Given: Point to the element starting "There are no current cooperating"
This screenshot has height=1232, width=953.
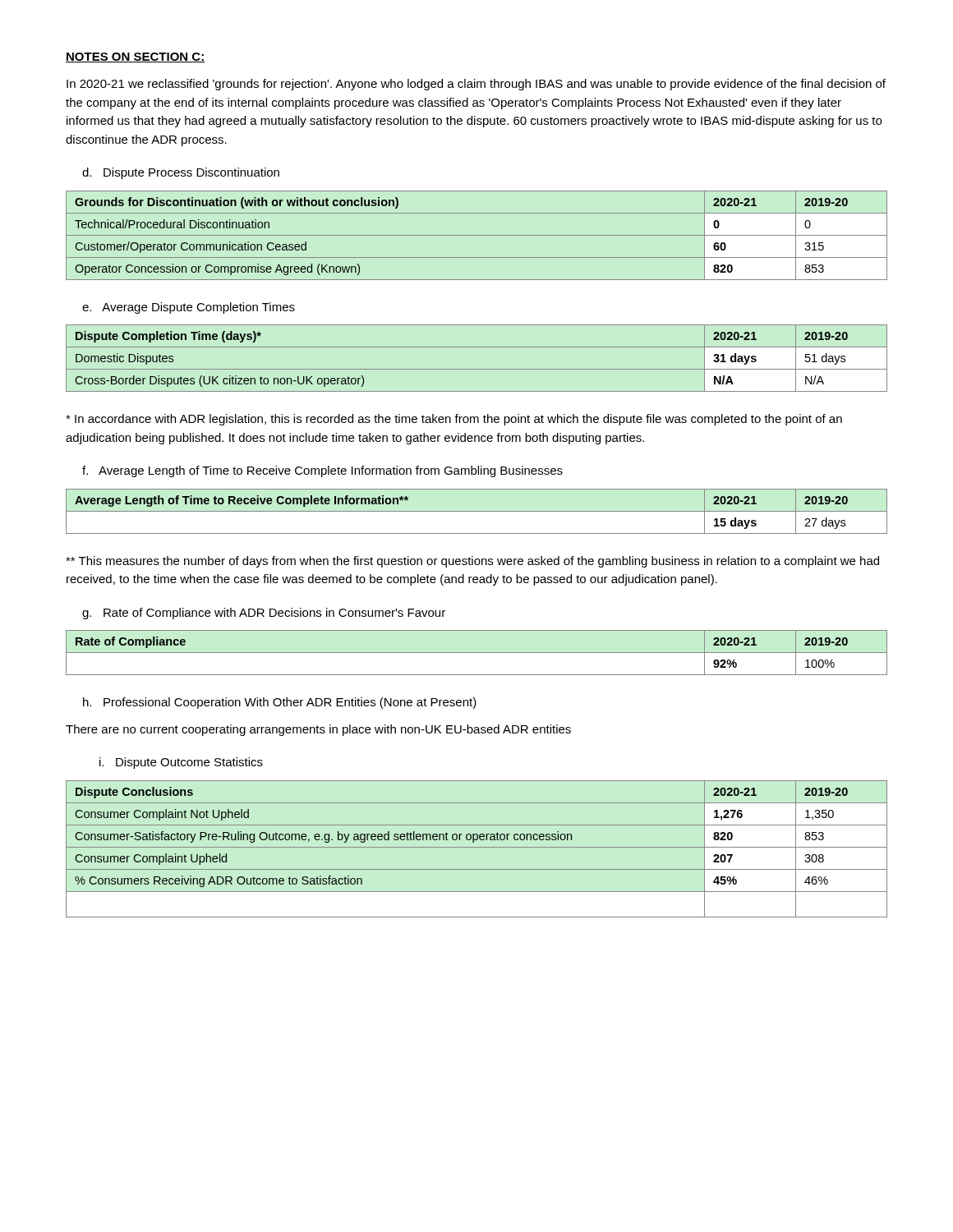Looking at the screenshot, I should (x=318, y=729).
